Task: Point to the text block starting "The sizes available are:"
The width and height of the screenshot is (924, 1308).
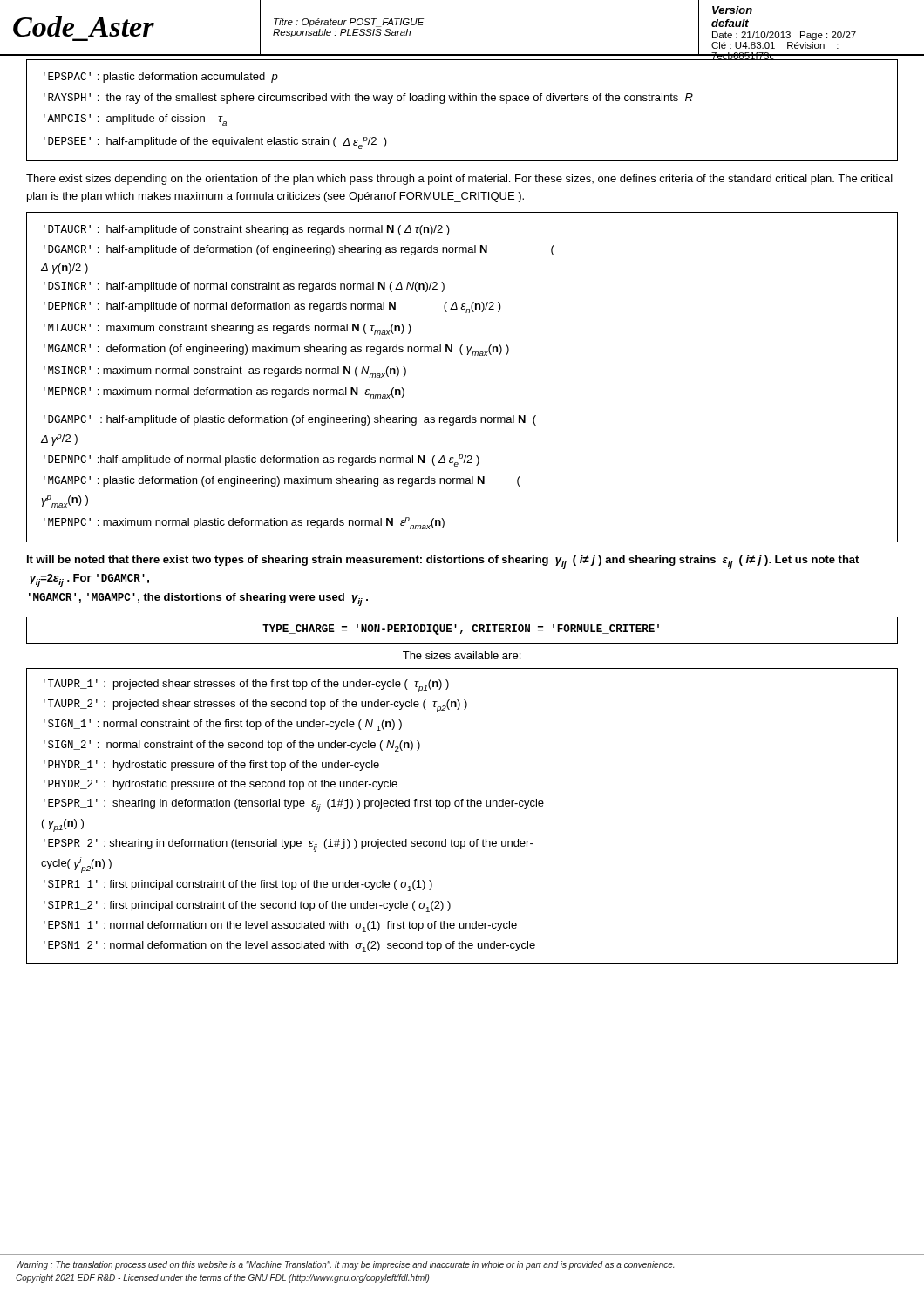Action: [462, 655]
